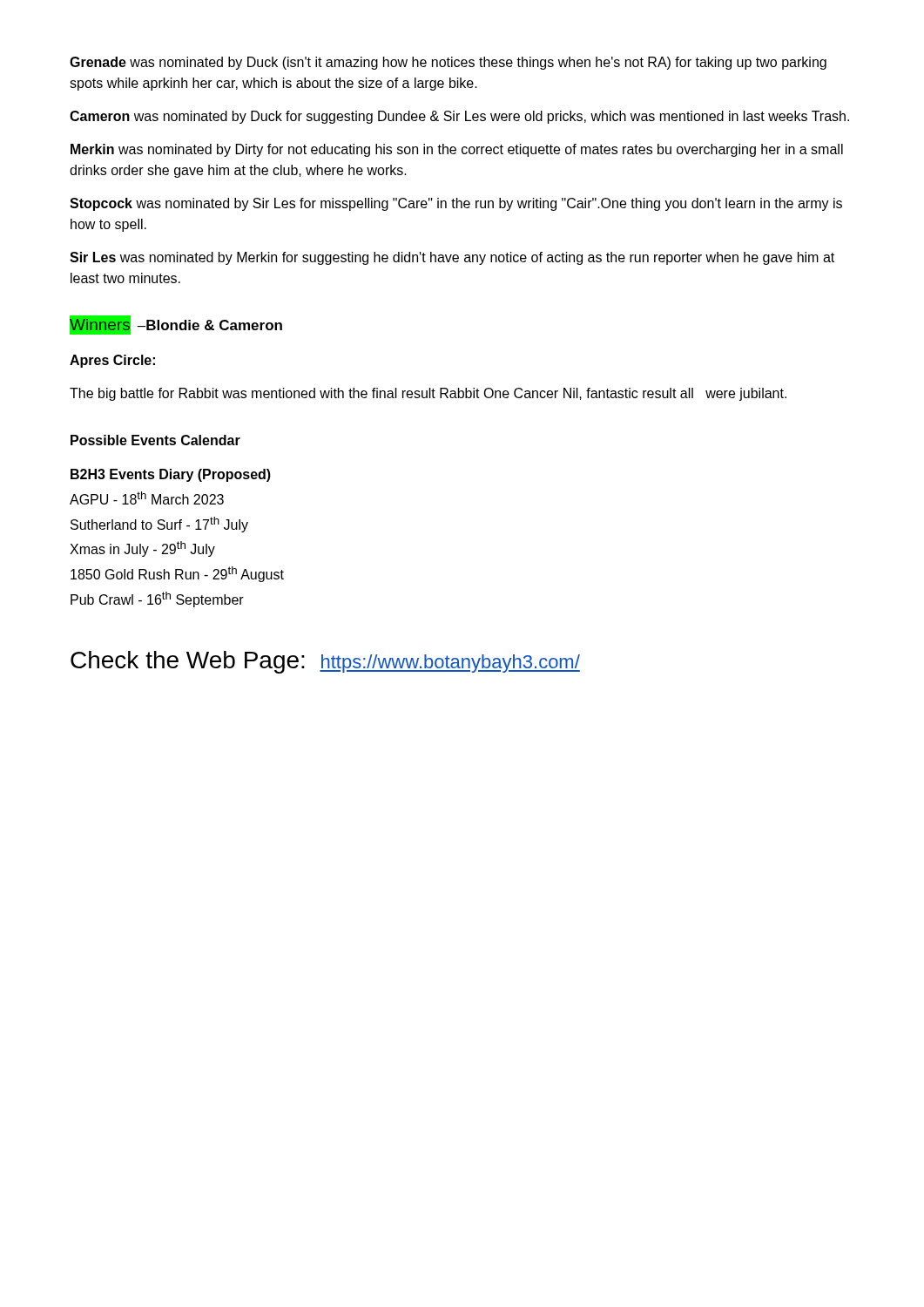Select the block starting "Apres Circle:"

113,360
